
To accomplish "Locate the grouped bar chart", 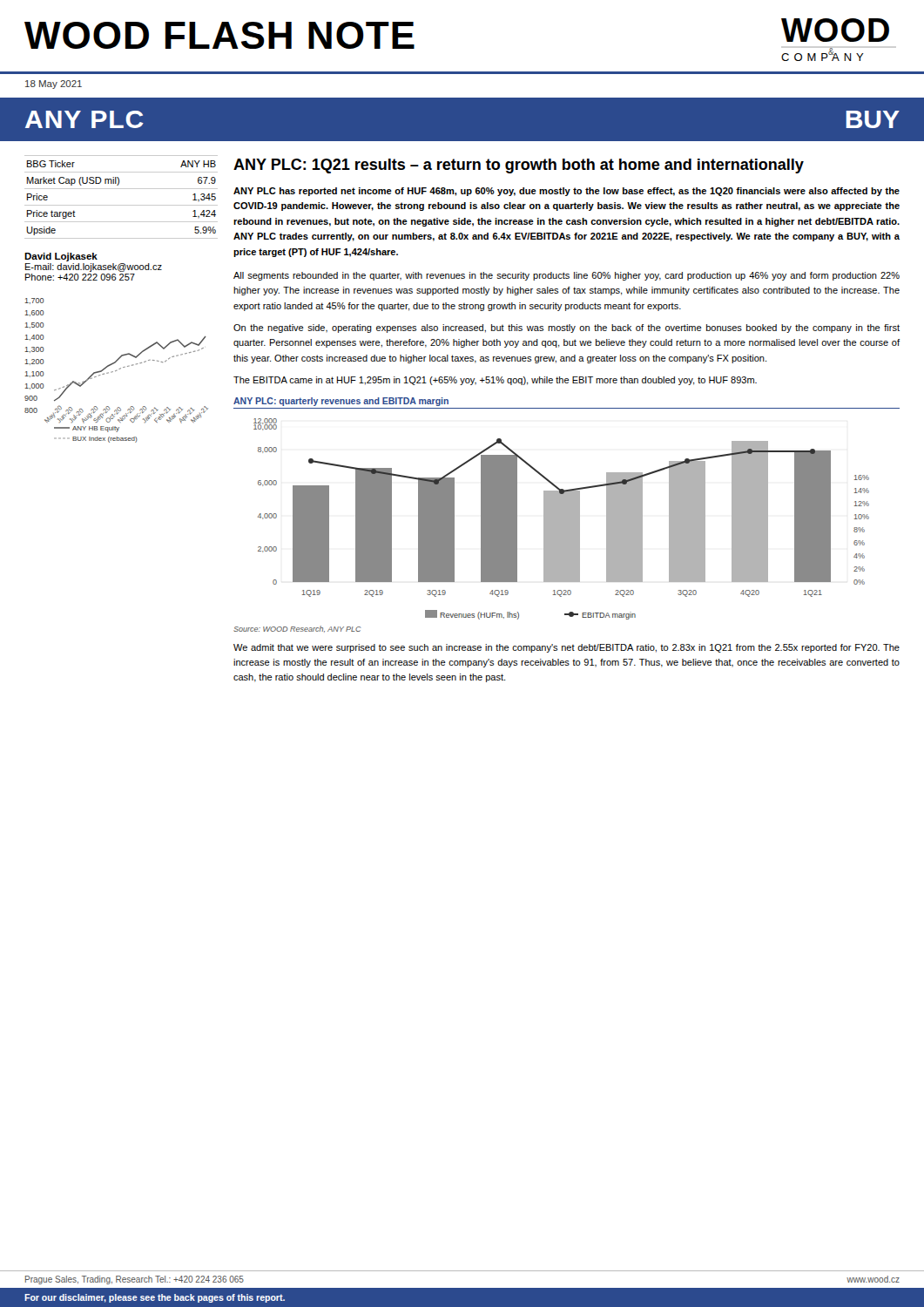I will (x=567, y=518).
